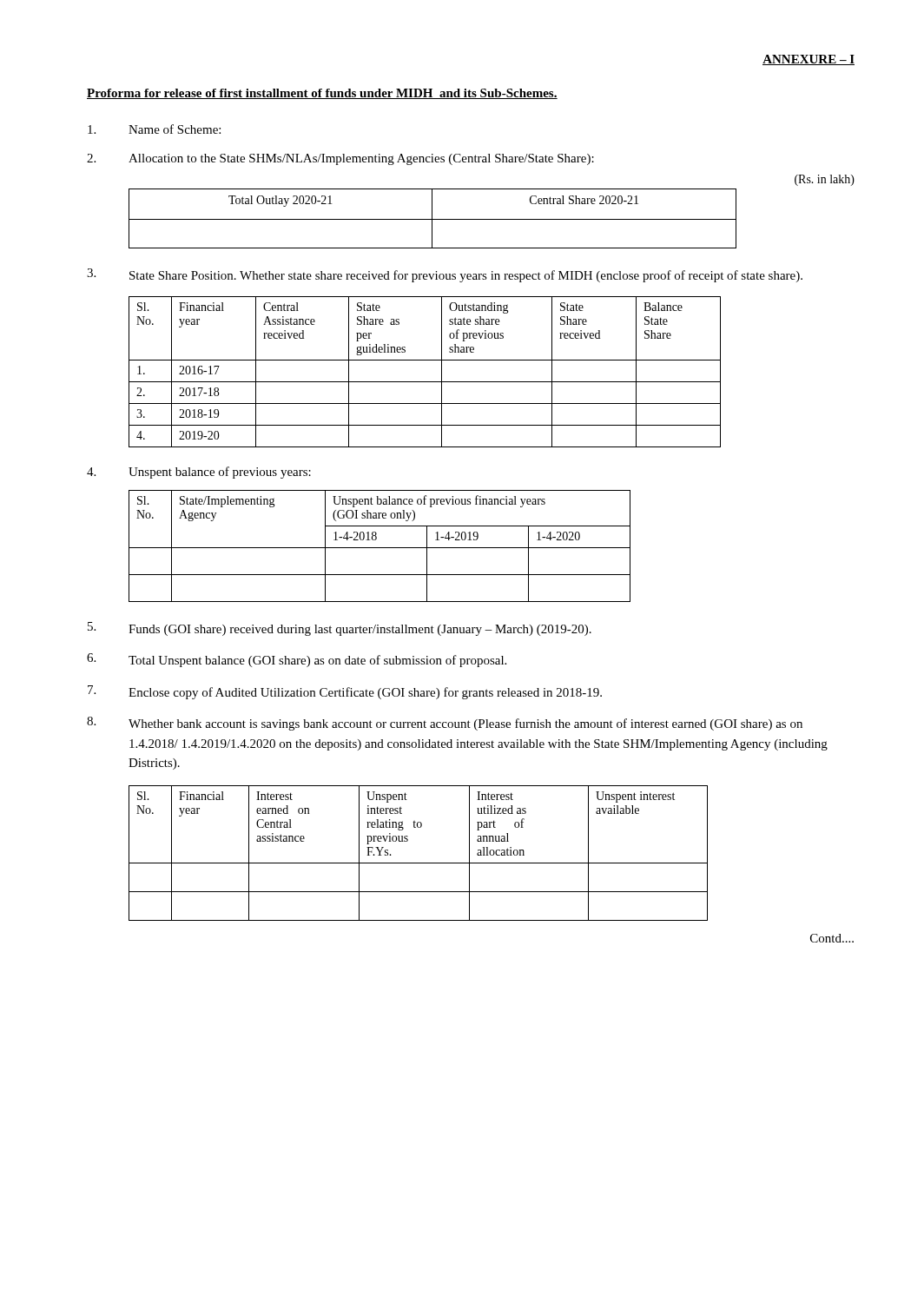Select the region starting "4. Unspent balance of previous years:"
924x1303 pixels.
pyautogui.click(x=199, y=472)
